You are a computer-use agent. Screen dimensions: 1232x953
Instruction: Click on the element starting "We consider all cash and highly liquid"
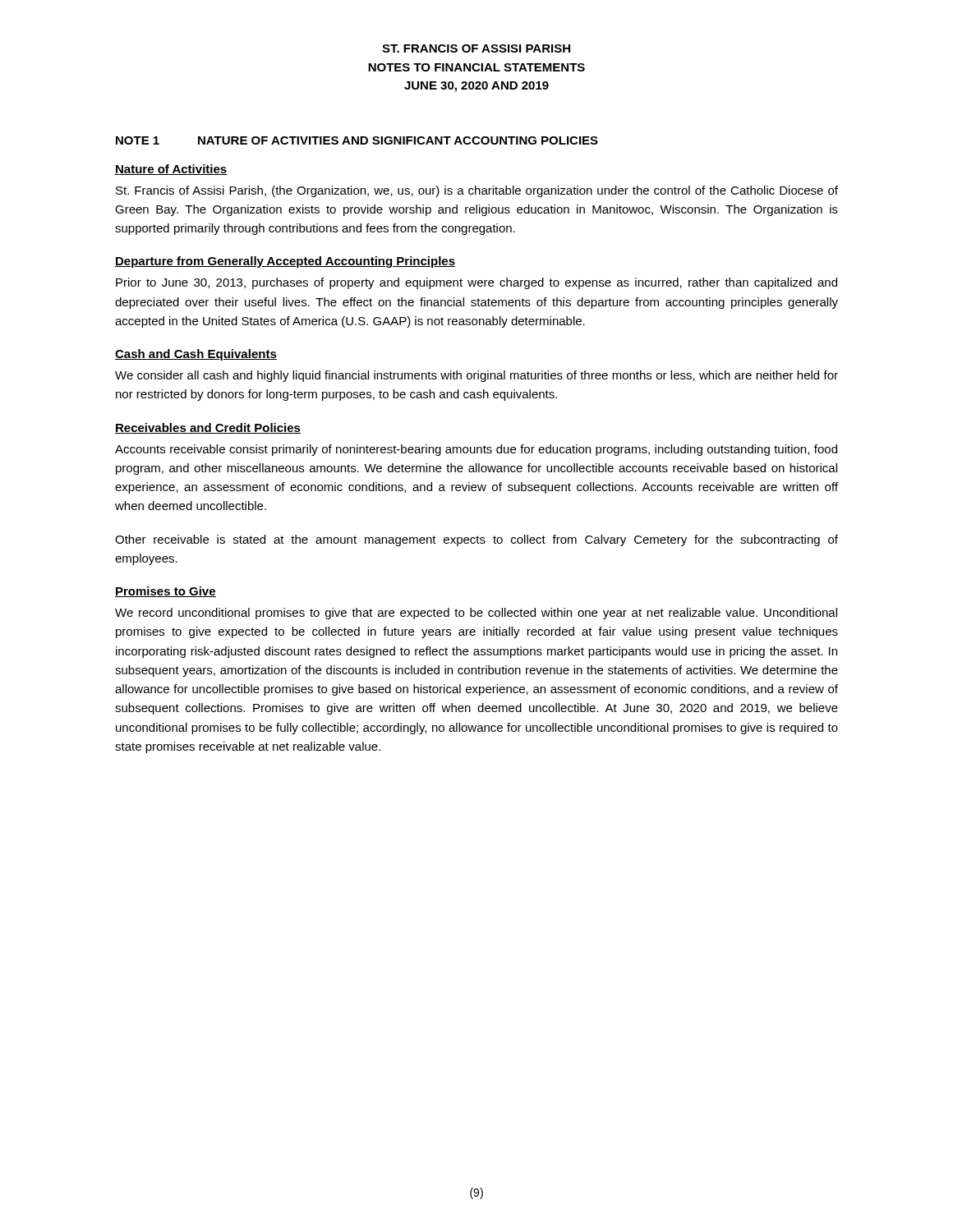point(476,385)
